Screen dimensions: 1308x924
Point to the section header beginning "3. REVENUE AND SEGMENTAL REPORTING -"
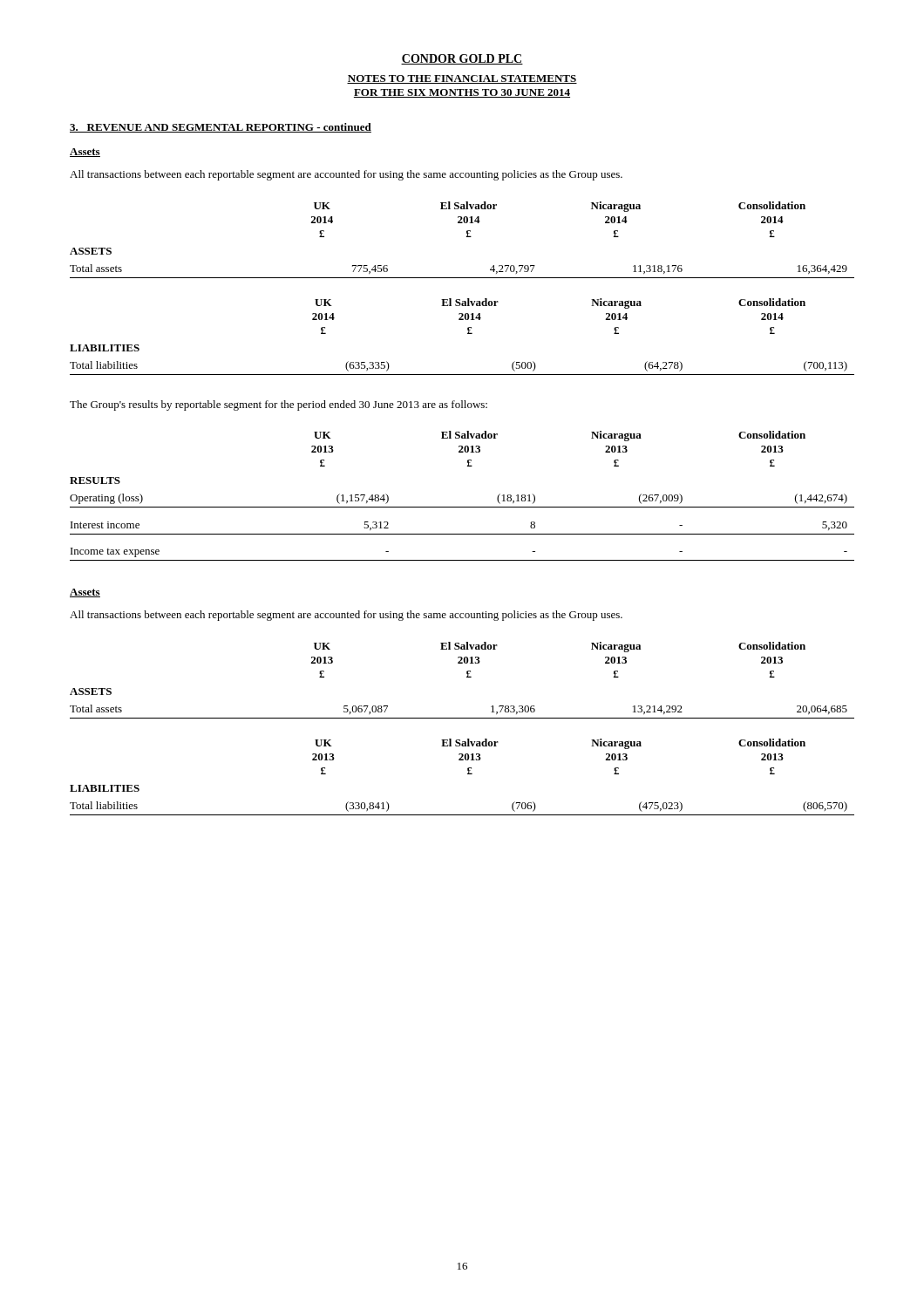[x=220, y=127]
